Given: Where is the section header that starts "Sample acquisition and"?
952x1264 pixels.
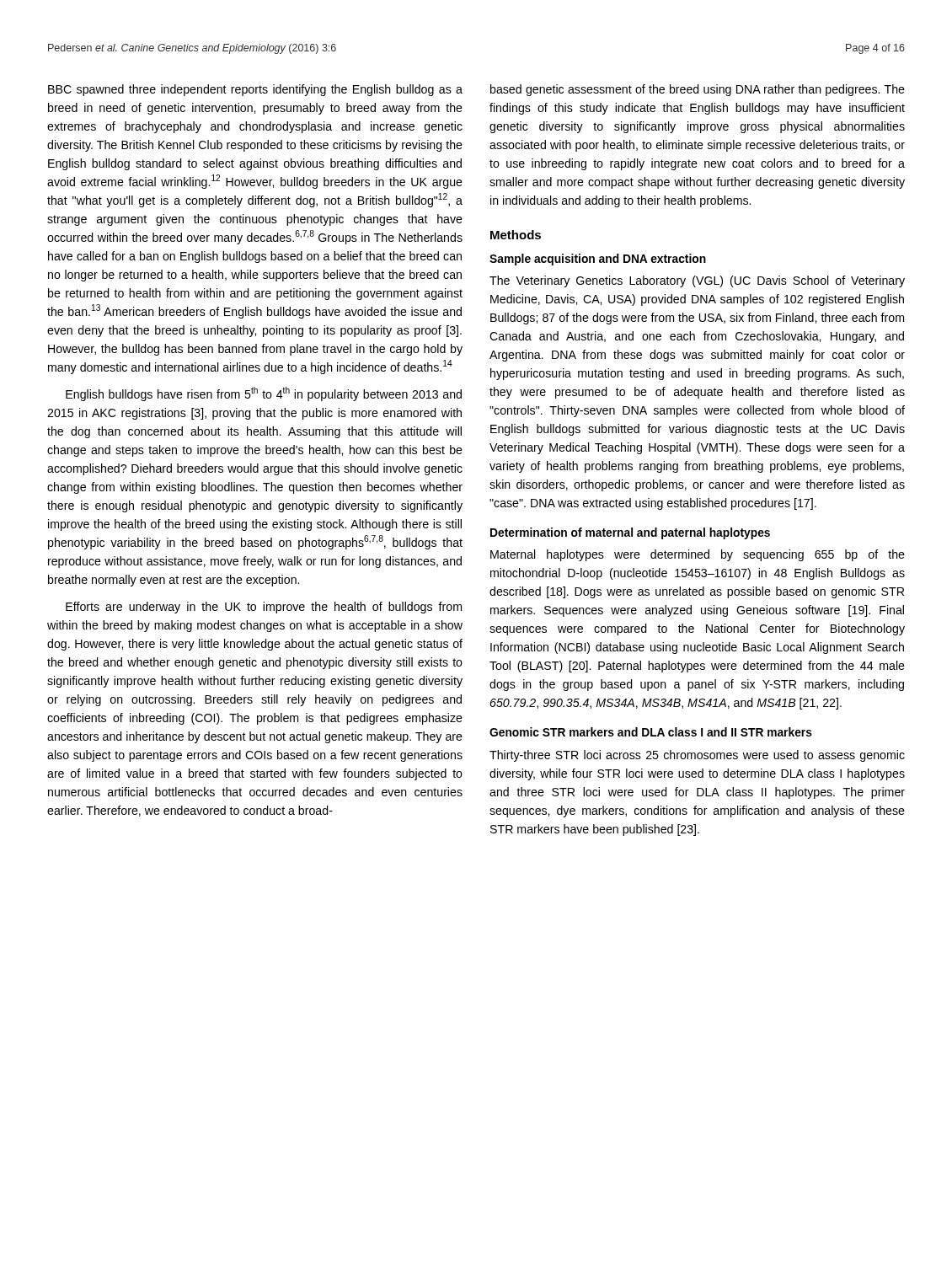Looking at the screenshot, I should (x=598, y=259).
